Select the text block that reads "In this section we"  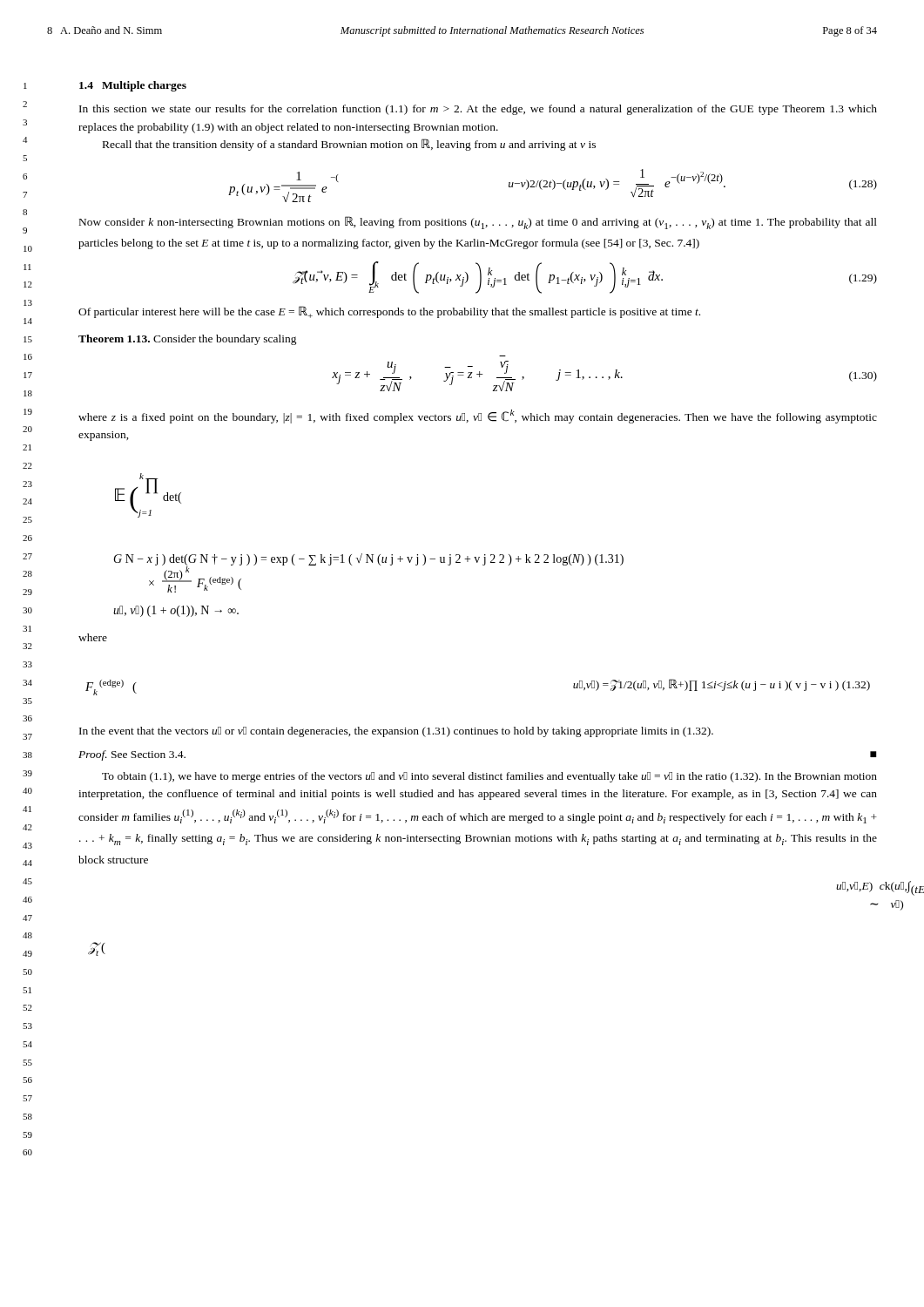click(478, 117)
